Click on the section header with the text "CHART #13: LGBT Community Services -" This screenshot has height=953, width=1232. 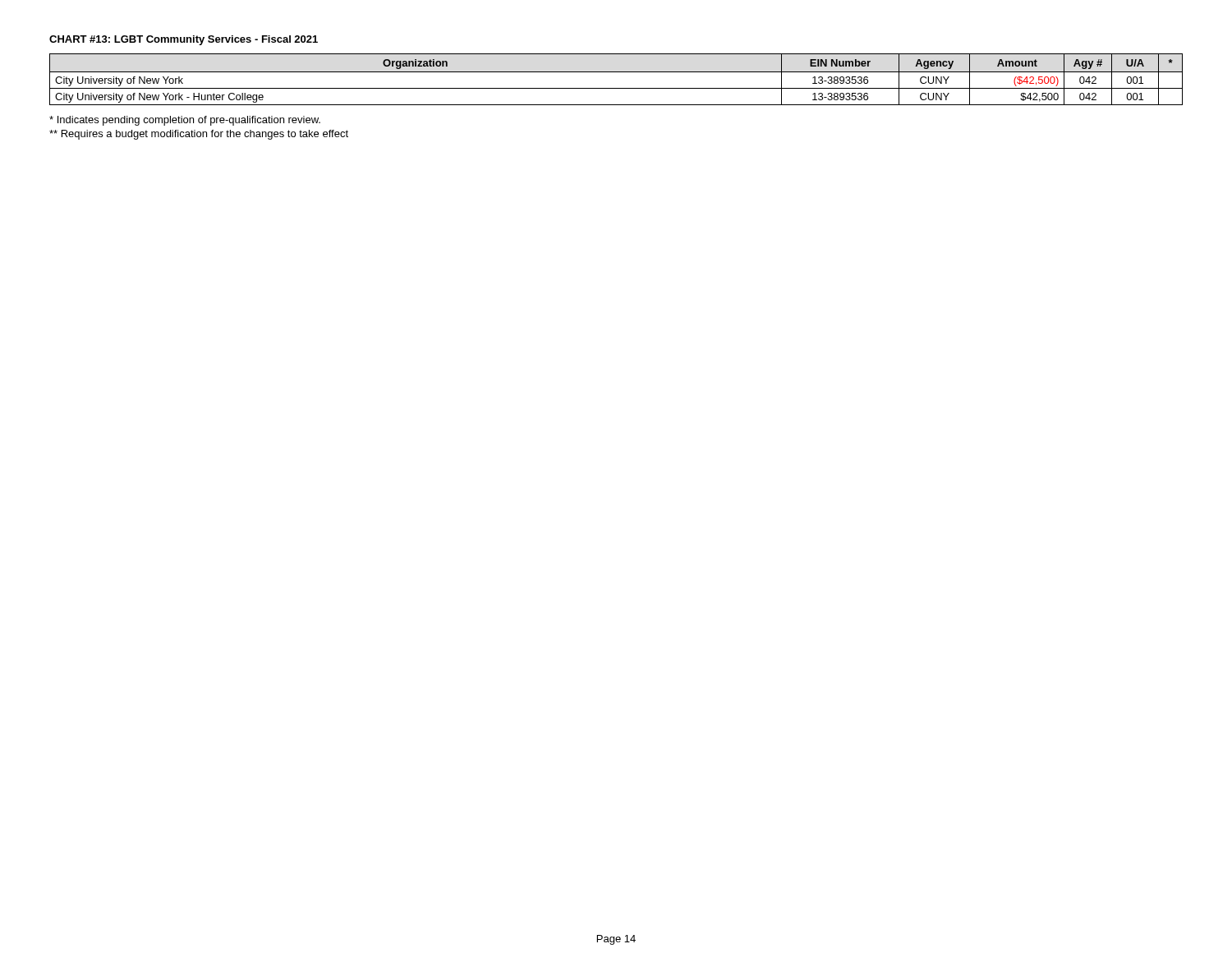(x=184, y=39)
